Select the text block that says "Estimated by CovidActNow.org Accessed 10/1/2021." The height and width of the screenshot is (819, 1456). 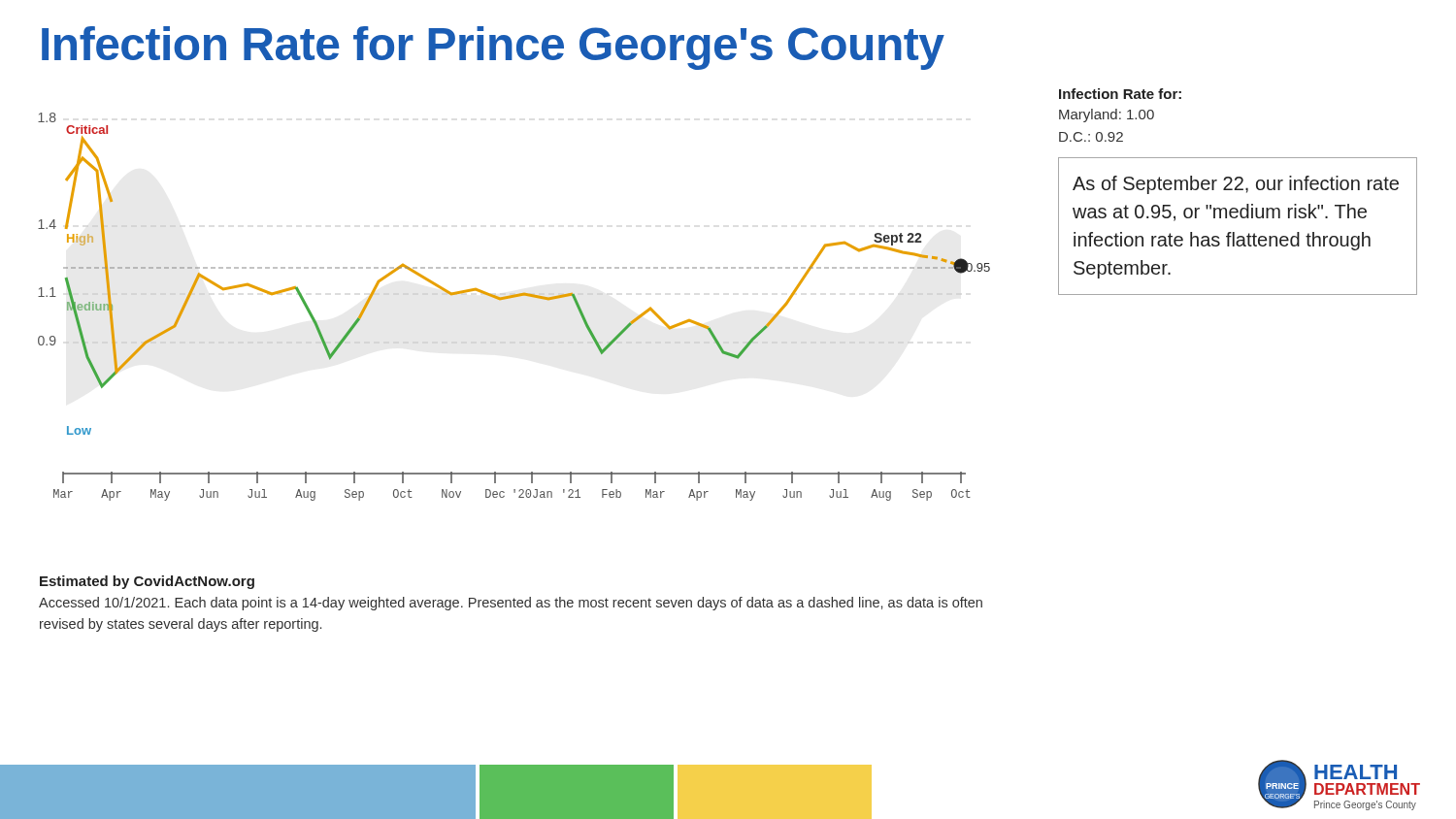coord(573,604)
